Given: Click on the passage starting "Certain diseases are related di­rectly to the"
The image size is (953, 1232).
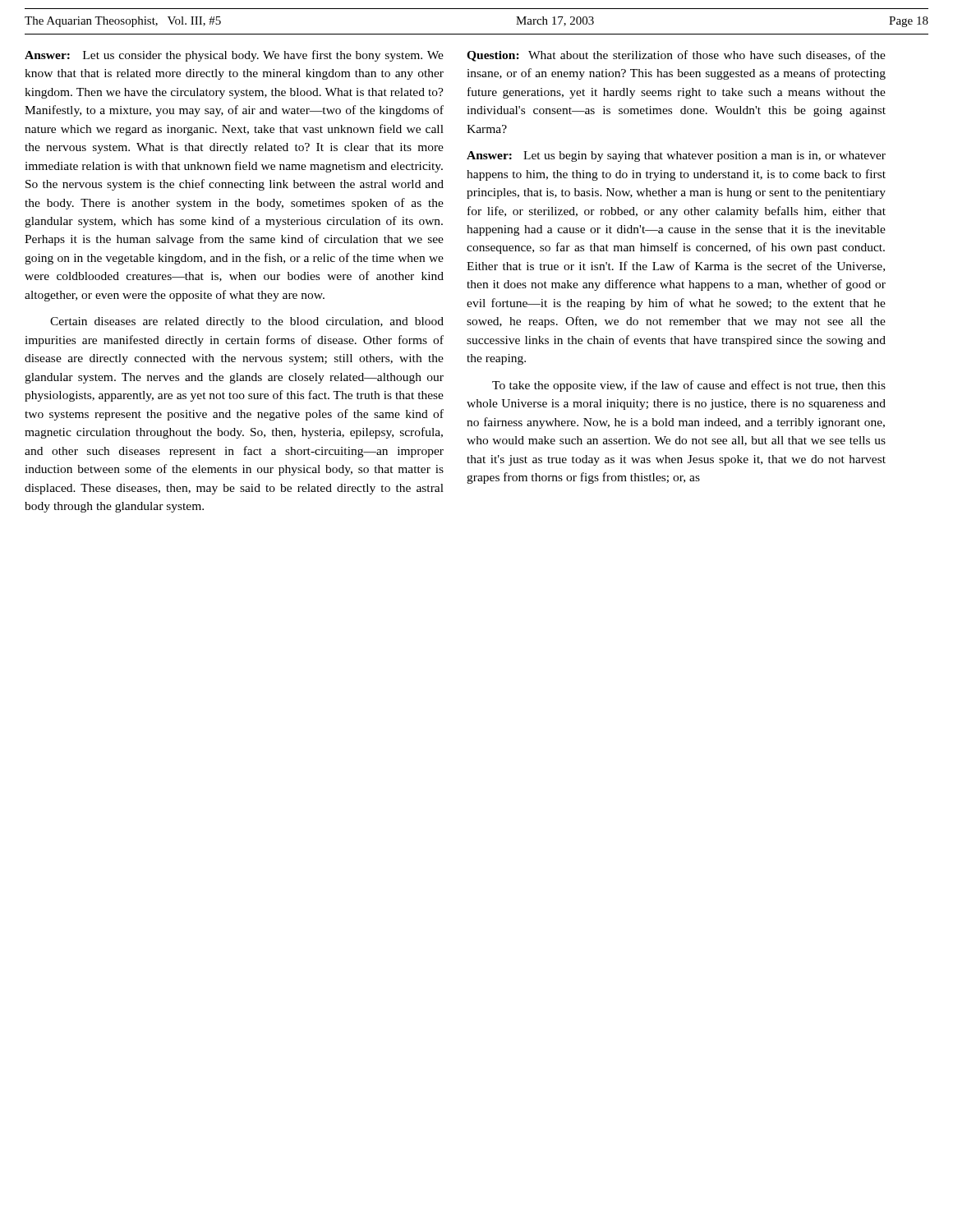Looking at the screenshot, I should pyautogui.click(x=234, y=414).
